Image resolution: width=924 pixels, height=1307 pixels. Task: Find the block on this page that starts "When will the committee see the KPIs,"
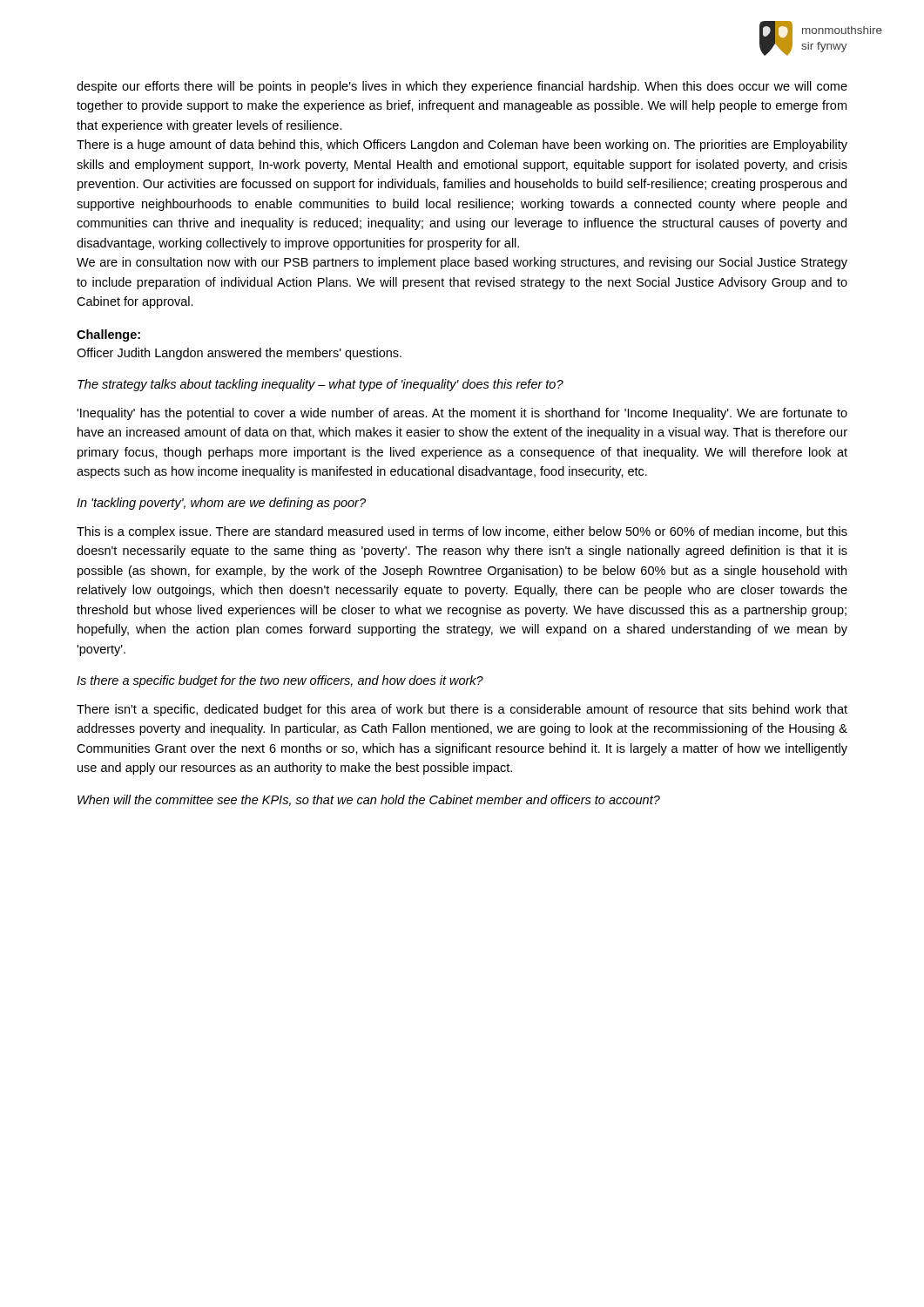click(x=368, y=799)
